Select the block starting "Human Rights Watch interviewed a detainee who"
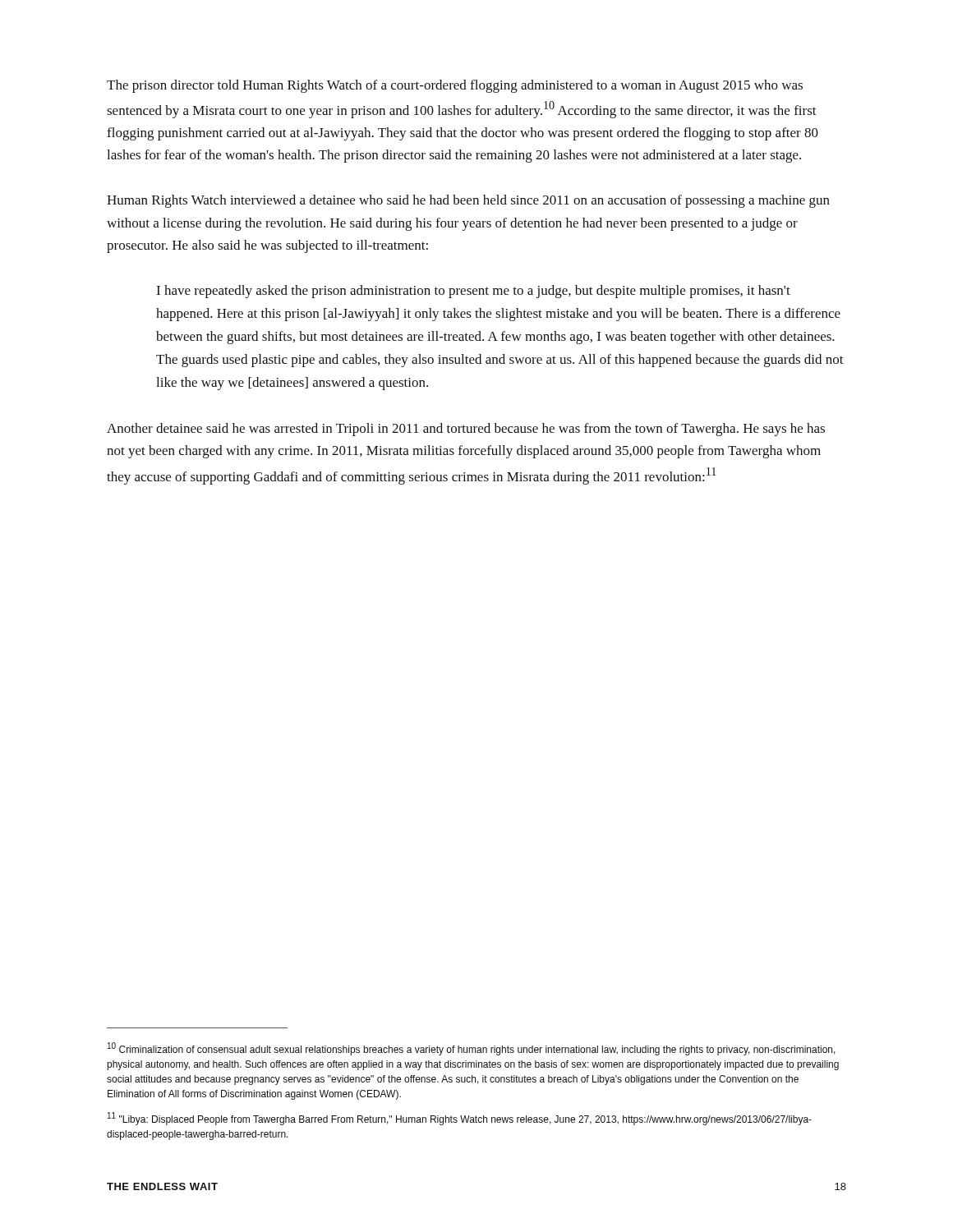953x1232 pixels. click(468, 223)
